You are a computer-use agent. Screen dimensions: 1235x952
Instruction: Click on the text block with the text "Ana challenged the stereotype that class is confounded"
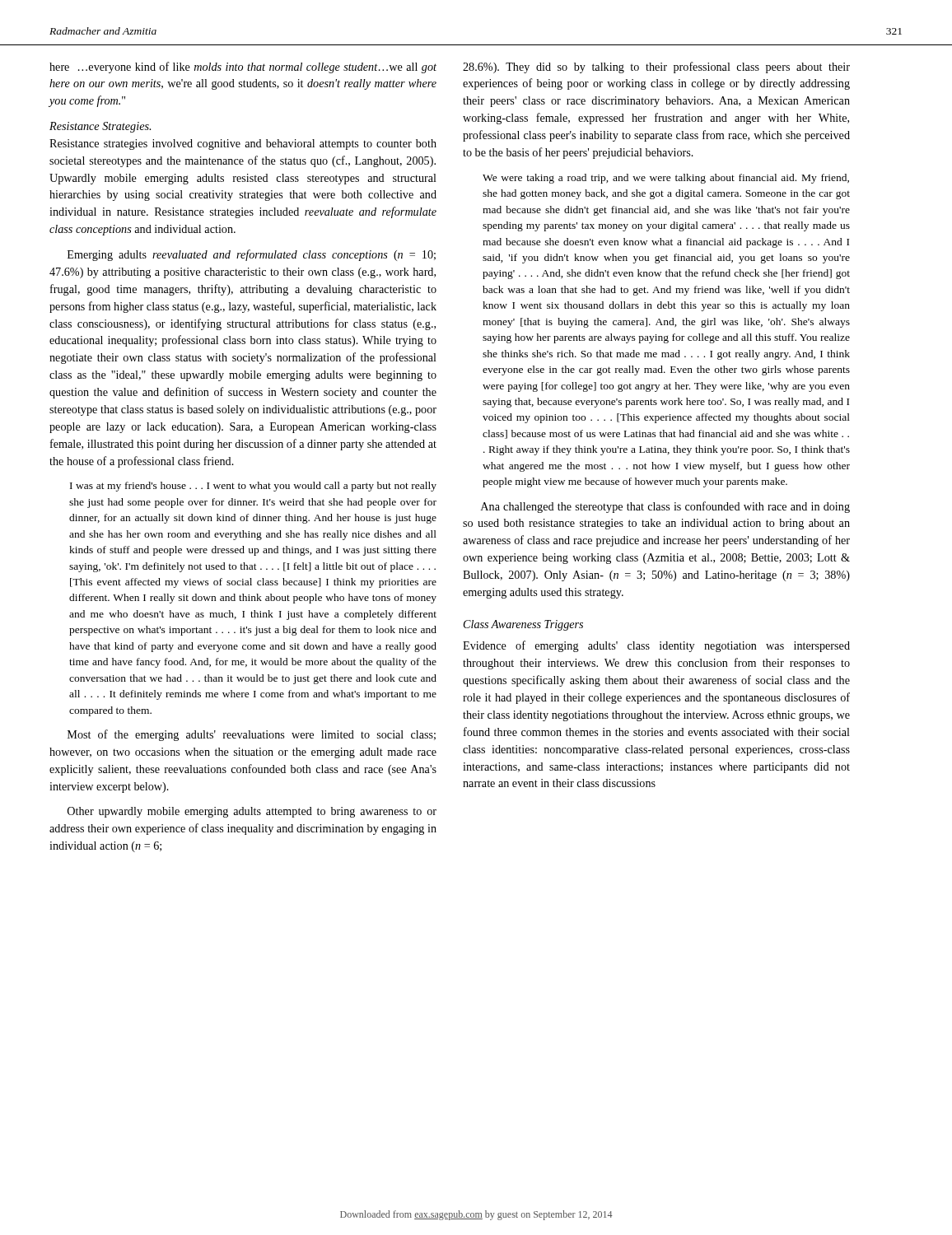[656, 549]
